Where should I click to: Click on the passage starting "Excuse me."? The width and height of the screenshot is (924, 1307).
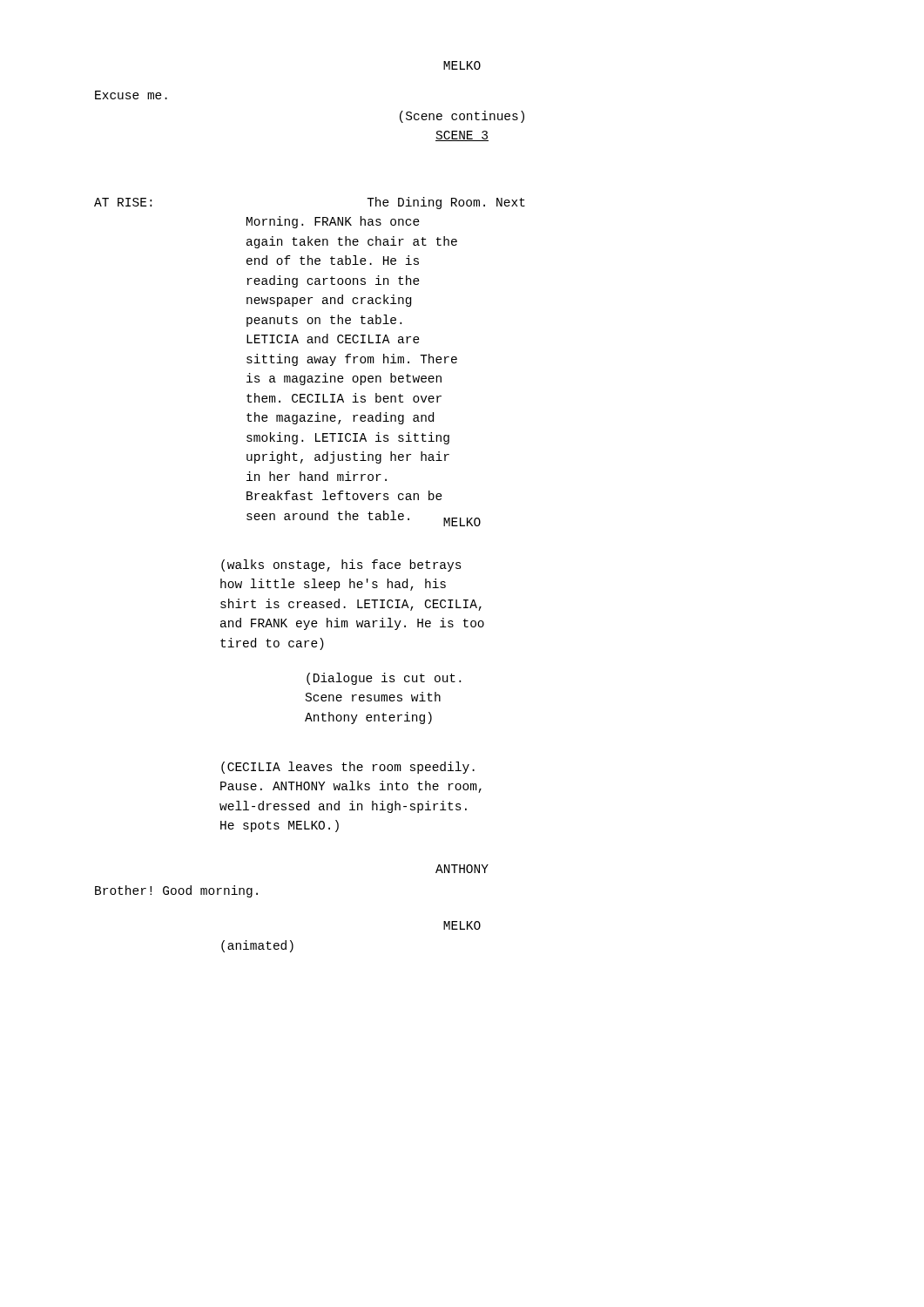[132, 96]
